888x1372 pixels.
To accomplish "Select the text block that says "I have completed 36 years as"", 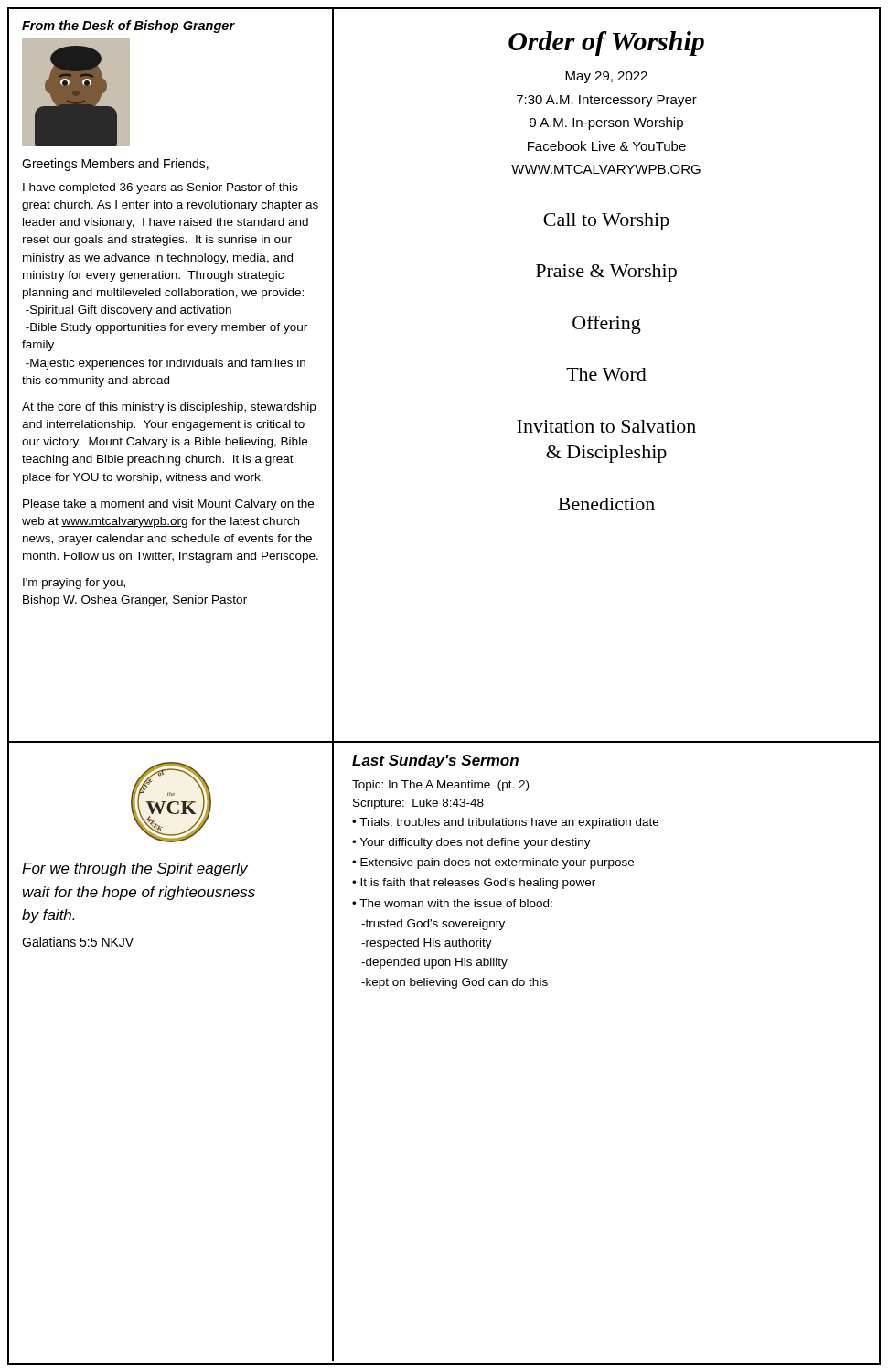I will point(170,283).
